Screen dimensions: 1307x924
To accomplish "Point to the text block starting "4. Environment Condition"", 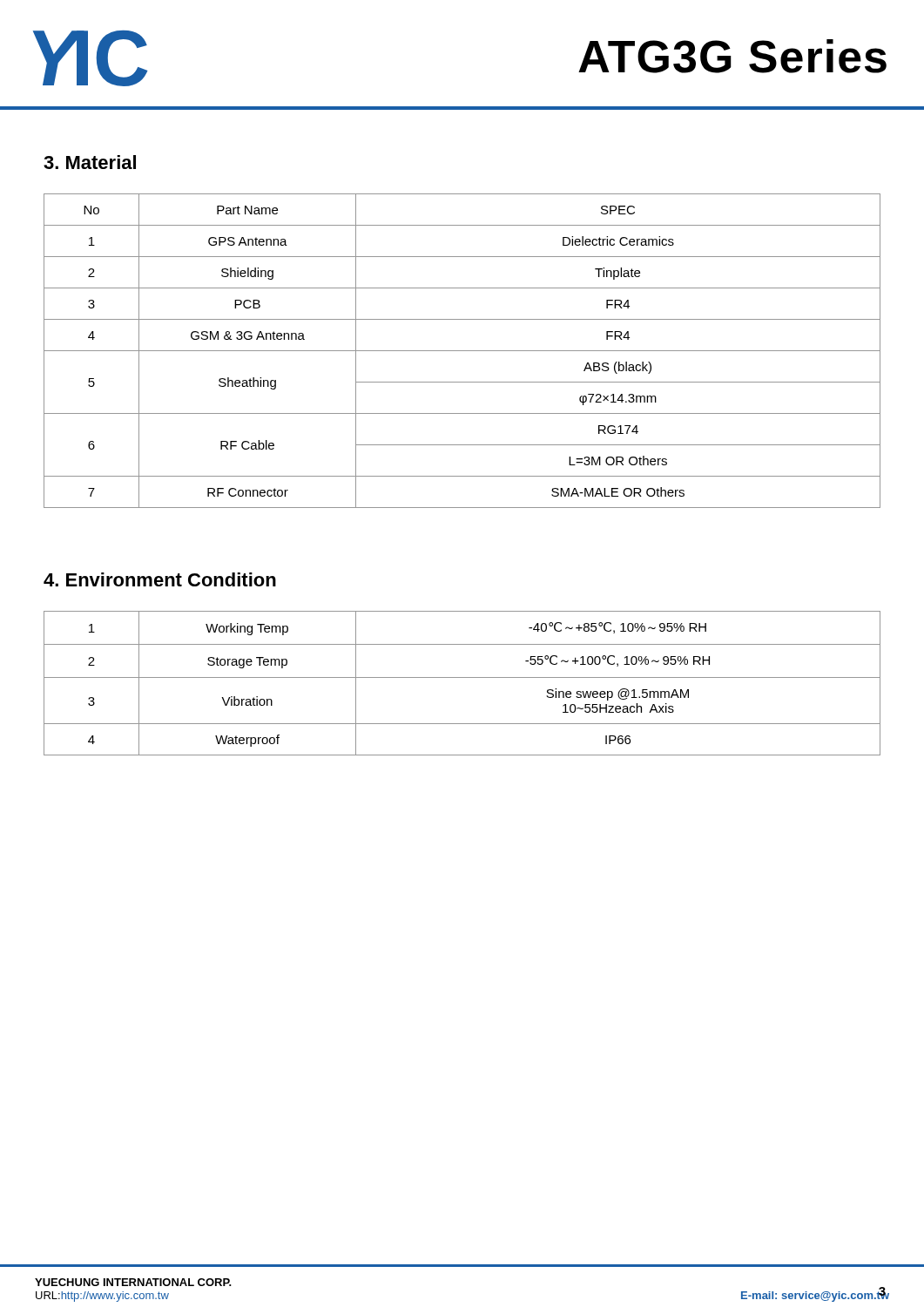I will pos(160,580).
